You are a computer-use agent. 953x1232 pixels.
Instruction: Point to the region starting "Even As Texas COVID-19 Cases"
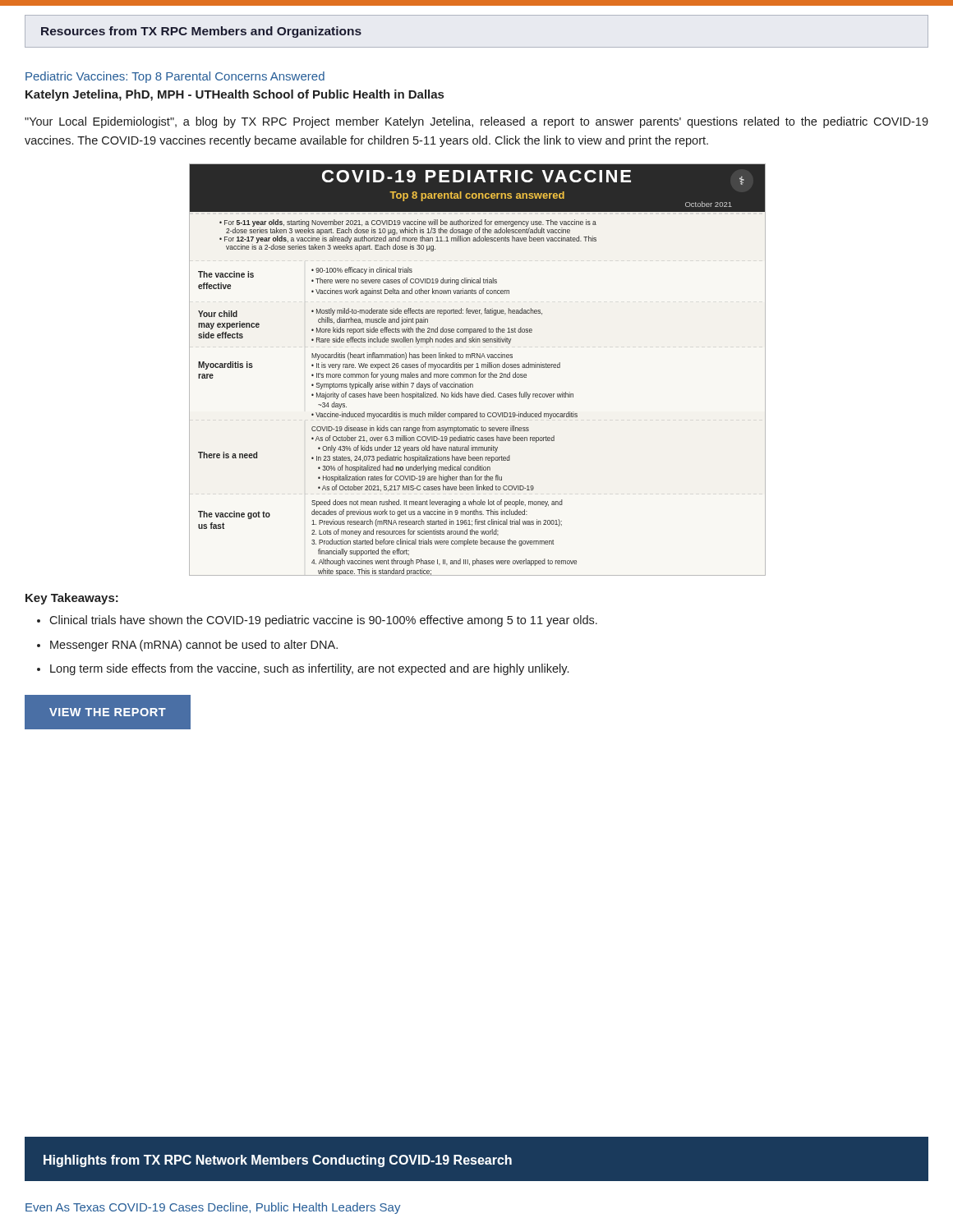[213, 1207]
